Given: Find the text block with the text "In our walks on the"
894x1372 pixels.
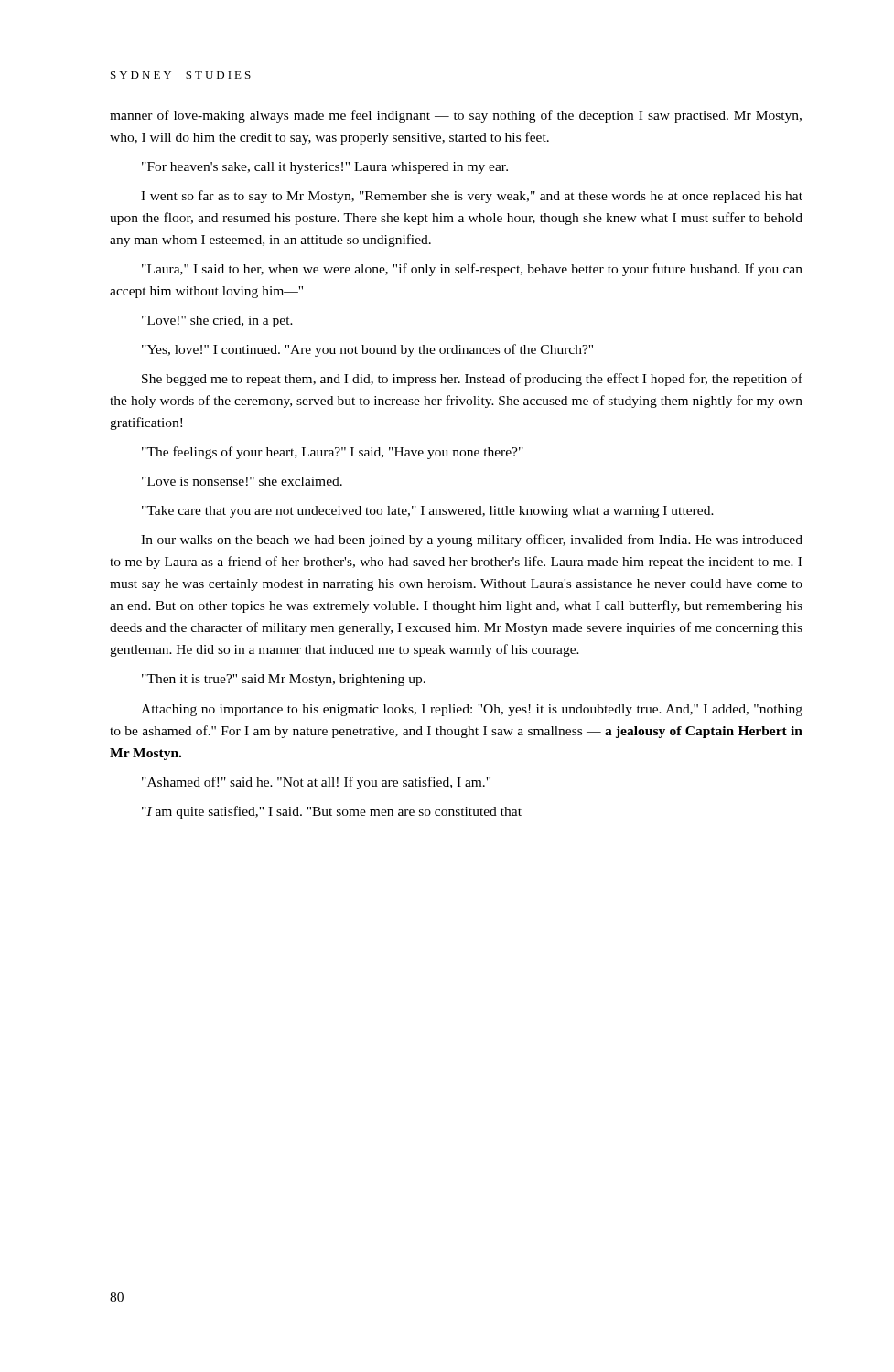Looking at the screenshot, I should click(456, 595).
